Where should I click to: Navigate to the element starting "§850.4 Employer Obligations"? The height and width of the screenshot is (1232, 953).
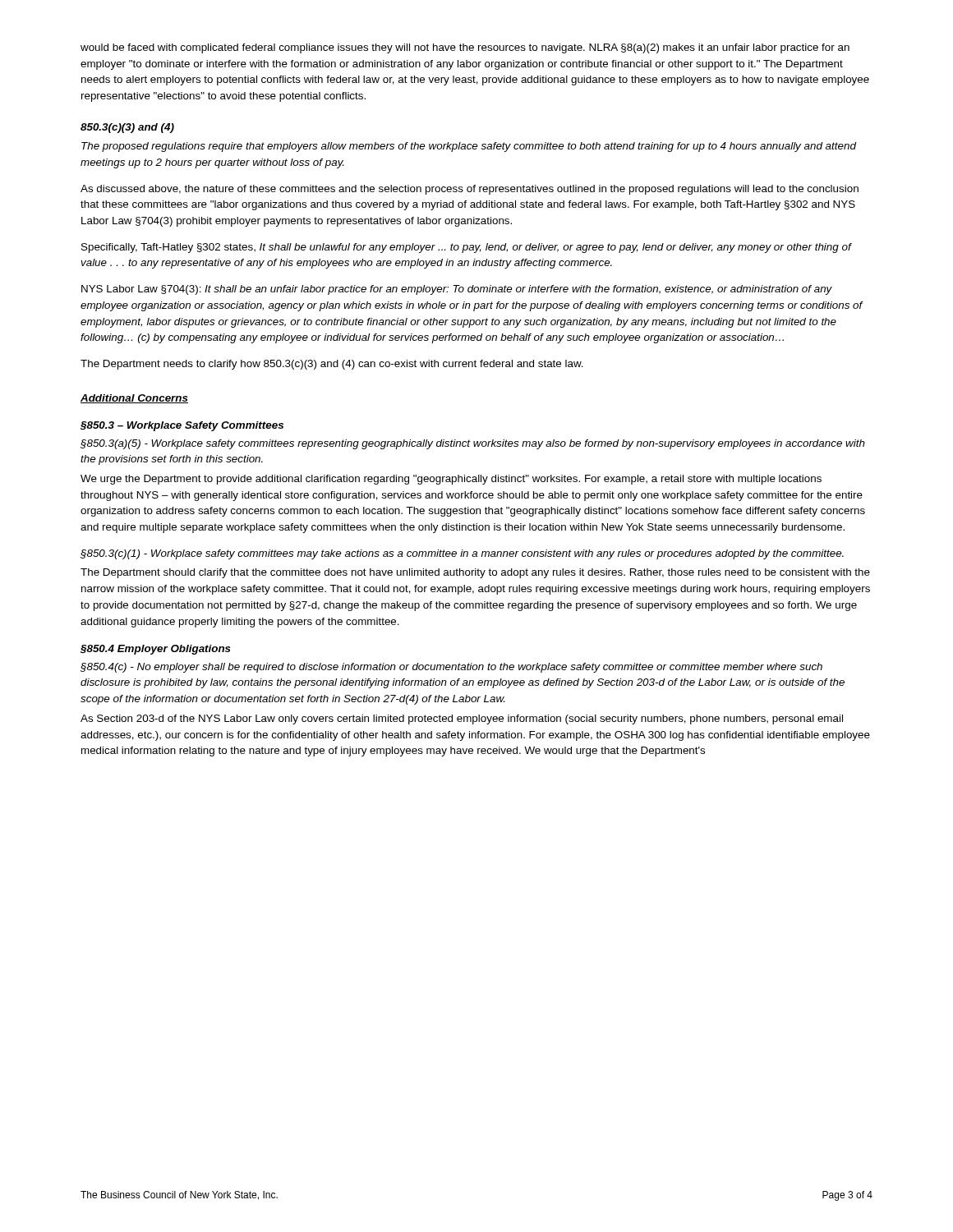(156, 649)
